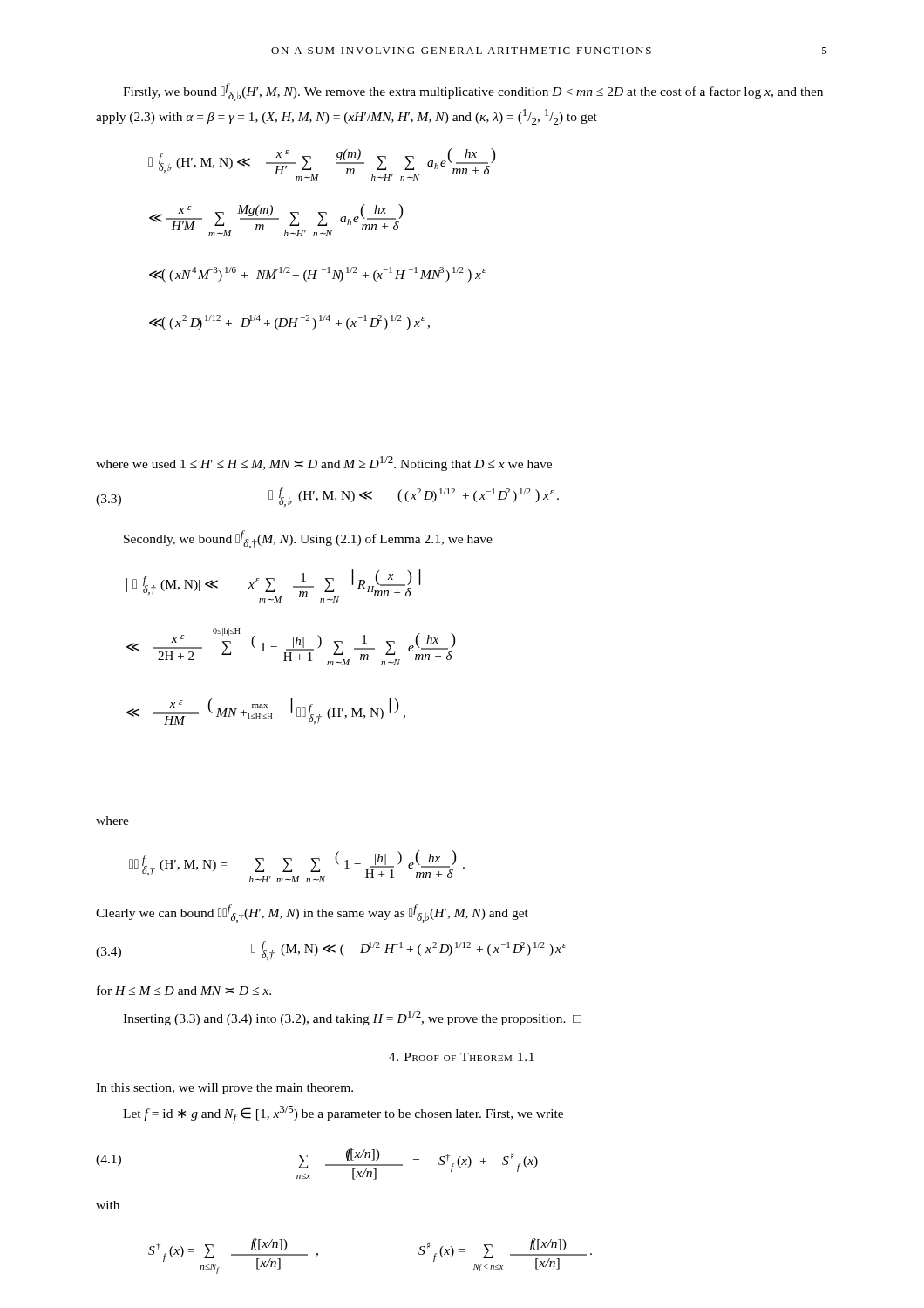924x1308 pixels.
Task: Locate the text block containing "Inserting (3.3) and"
Action: [352, 1017]
